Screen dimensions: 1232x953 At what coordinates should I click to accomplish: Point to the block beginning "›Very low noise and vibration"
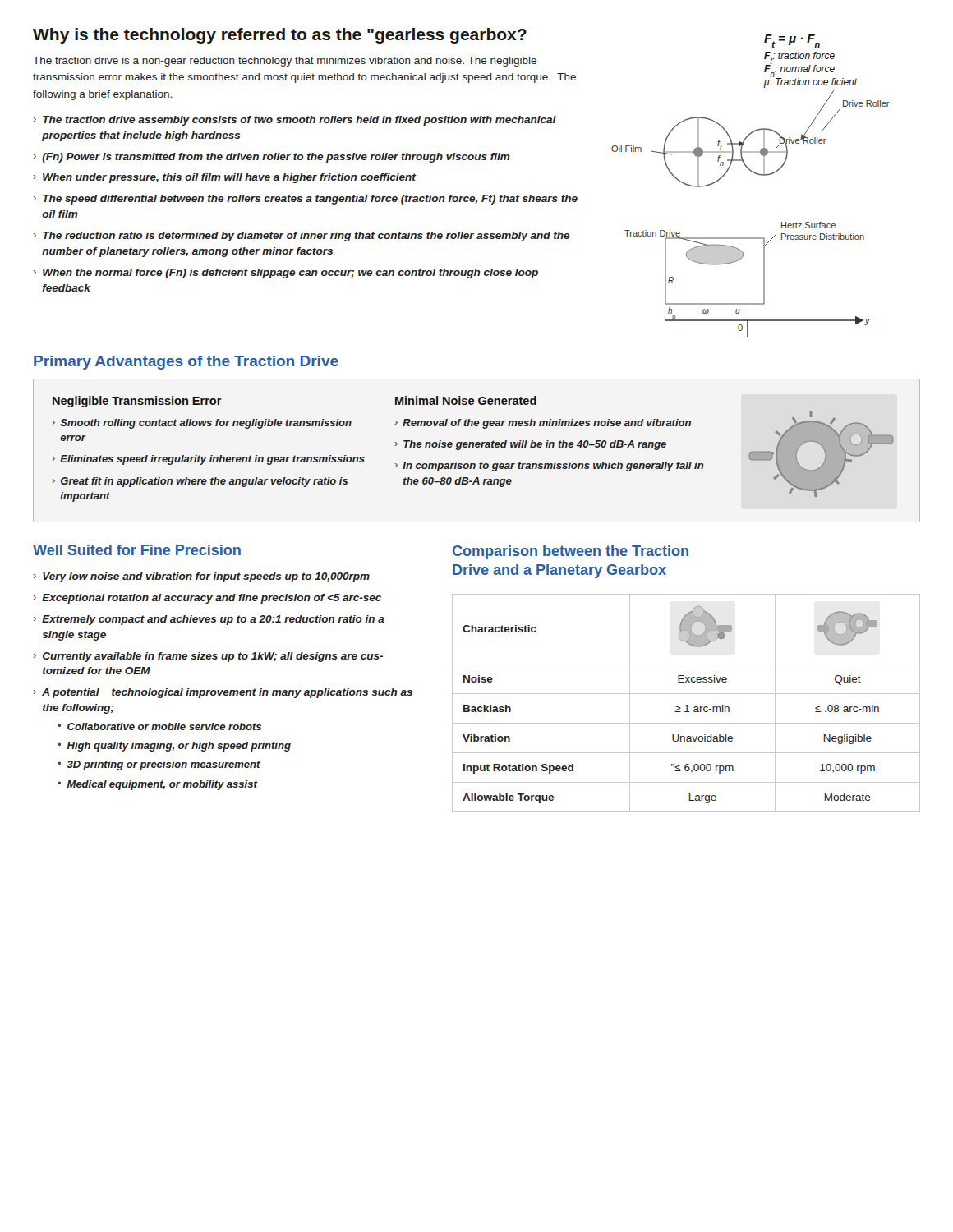point(201,577)
